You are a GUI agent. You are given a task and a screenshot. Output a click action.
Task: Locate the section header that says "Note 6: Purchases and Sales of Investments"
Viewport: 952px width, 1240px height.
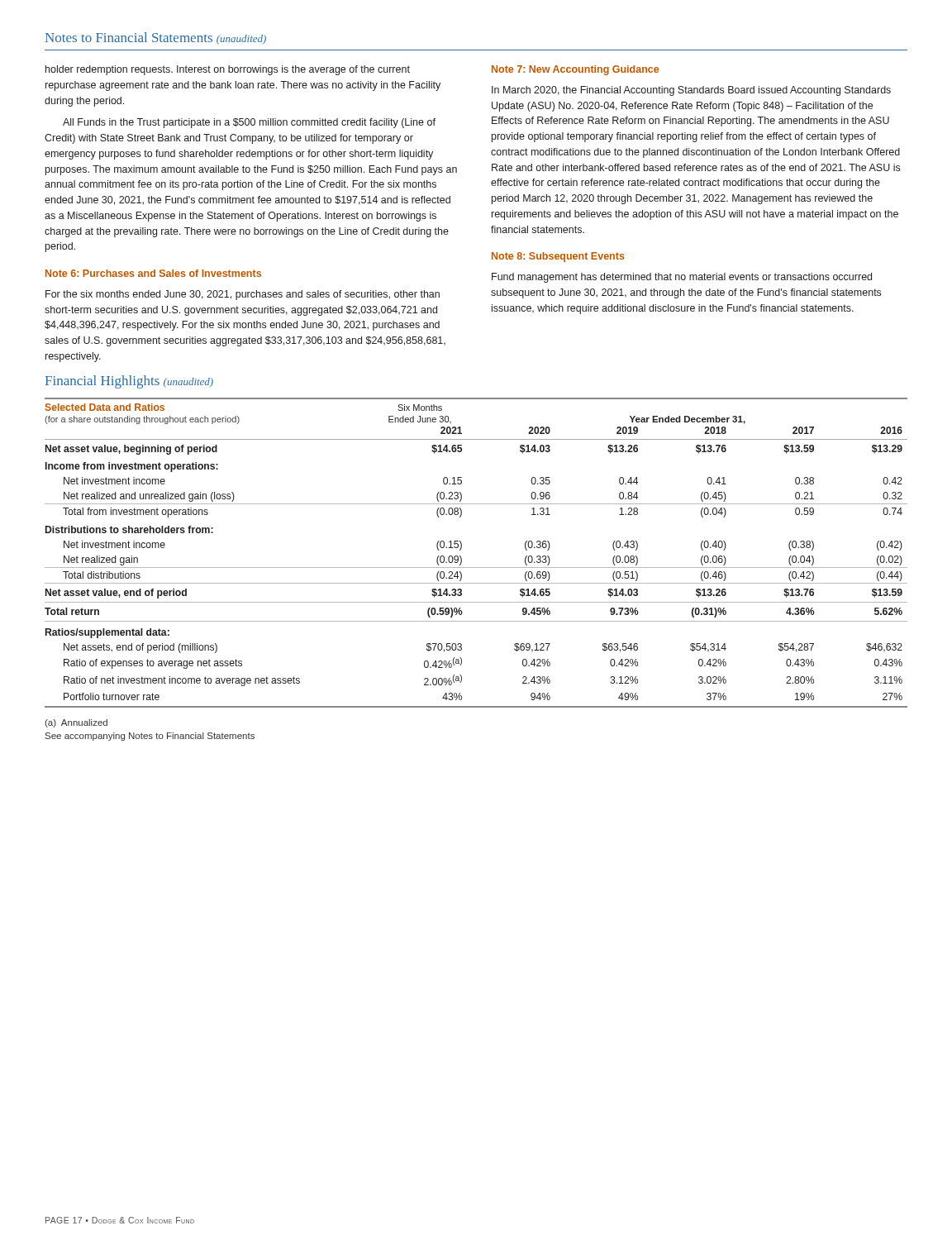[x=153, y=274]
